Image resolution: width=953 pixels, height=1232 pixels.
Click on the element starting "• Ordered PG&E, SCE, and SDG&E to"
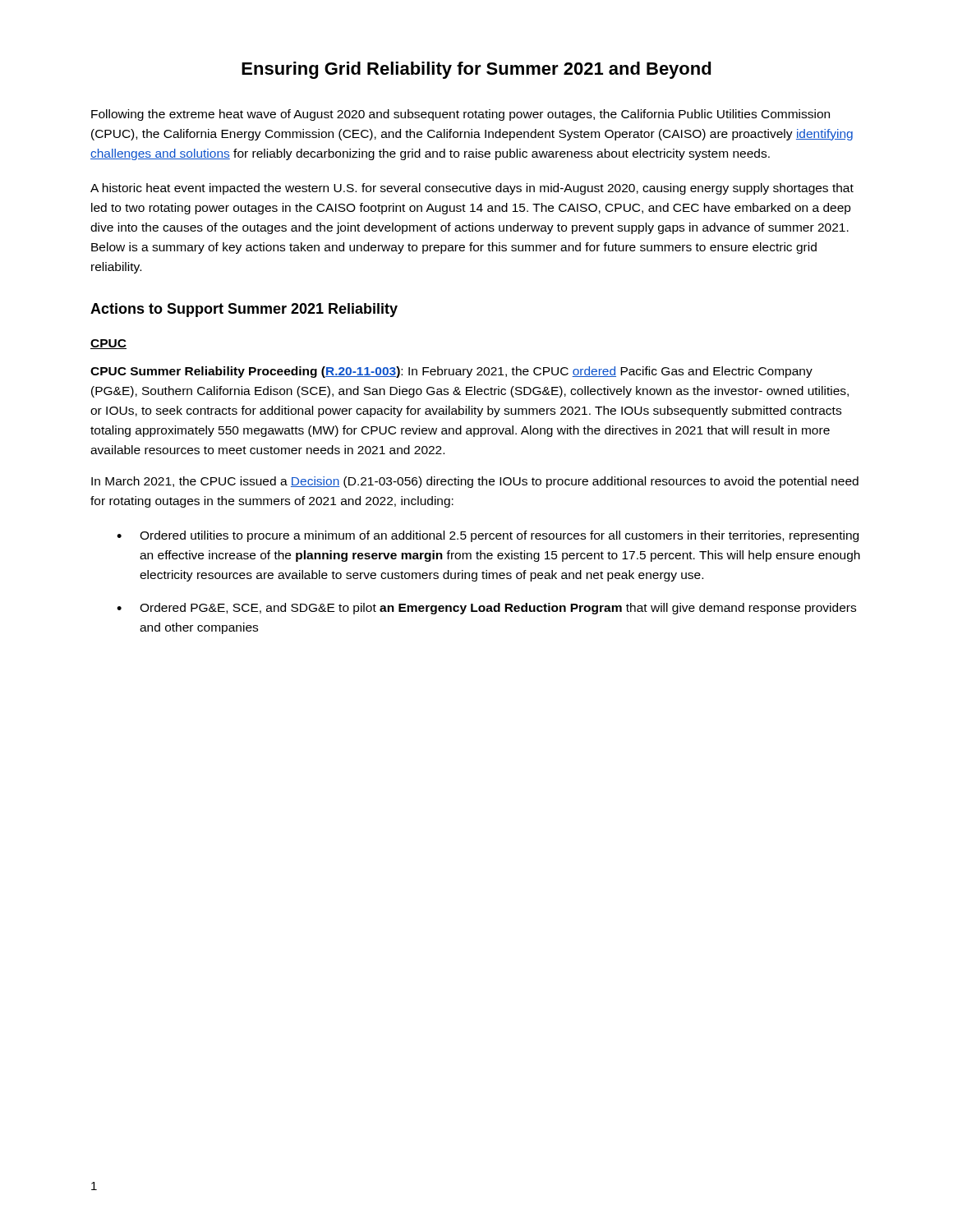click(x=490, y=618)
